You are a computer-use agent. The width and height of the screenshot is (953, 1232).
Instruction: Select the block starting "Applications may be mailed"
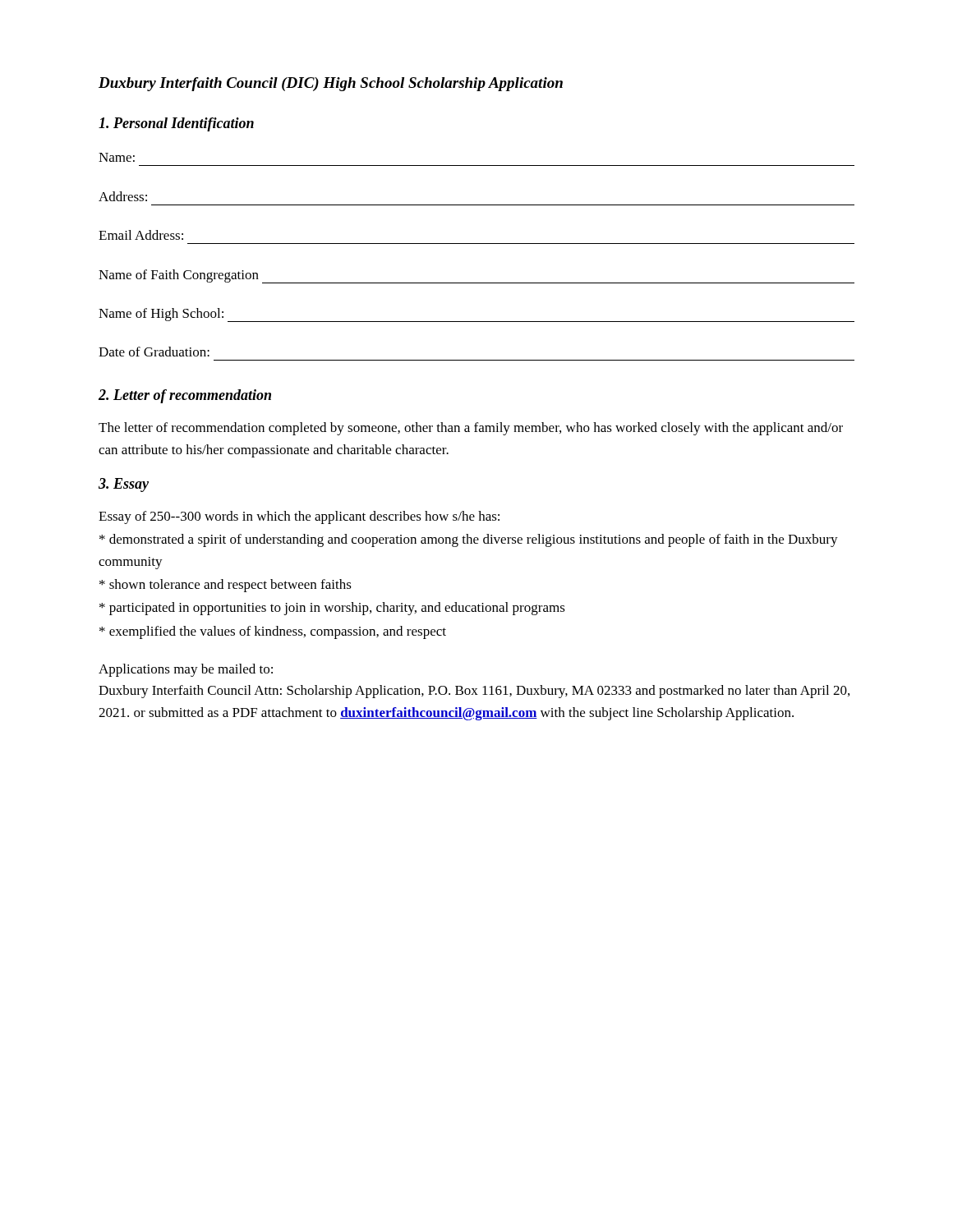[474, 691]
